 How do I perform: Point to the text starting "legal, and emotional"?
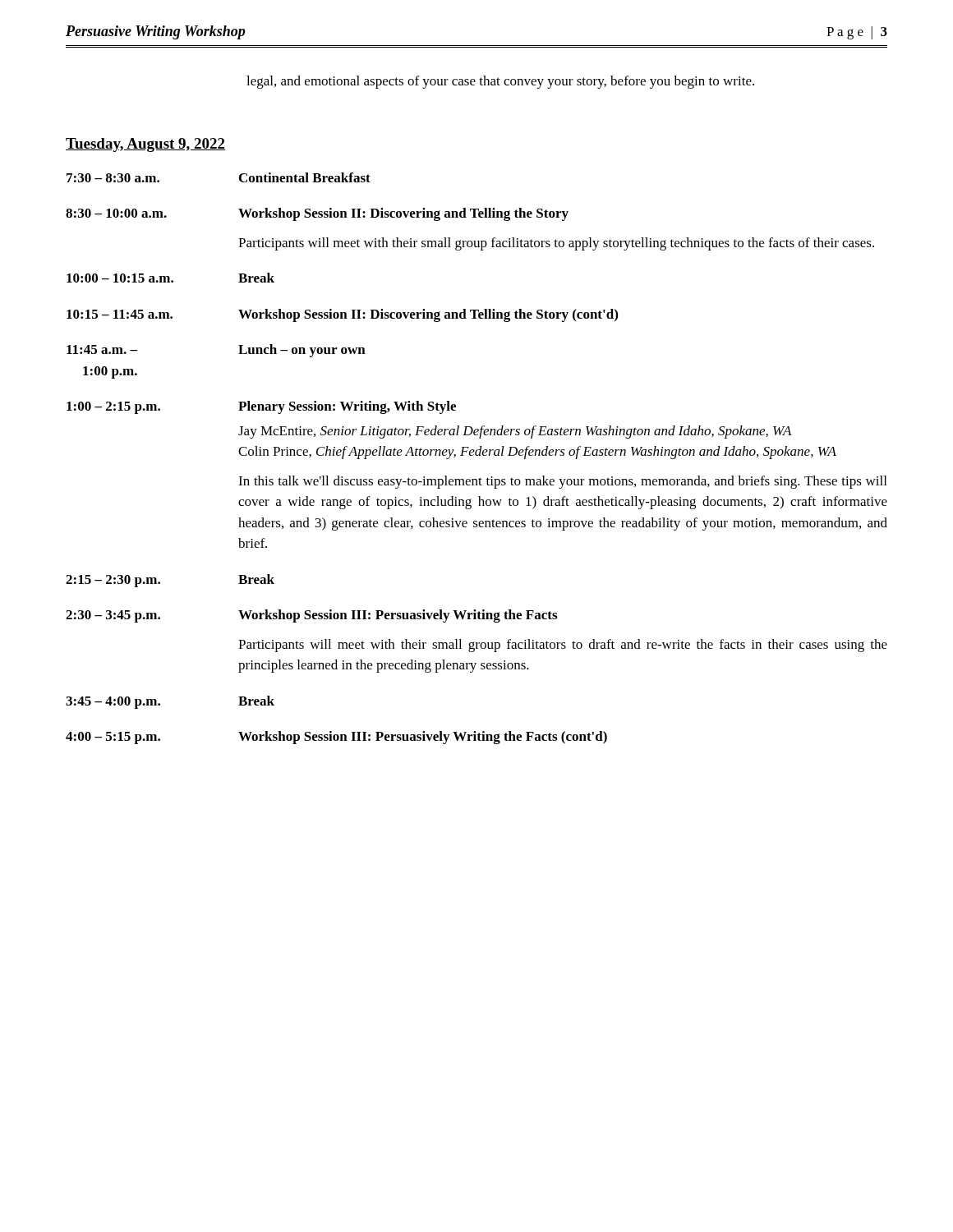click(x=501, y=81)
